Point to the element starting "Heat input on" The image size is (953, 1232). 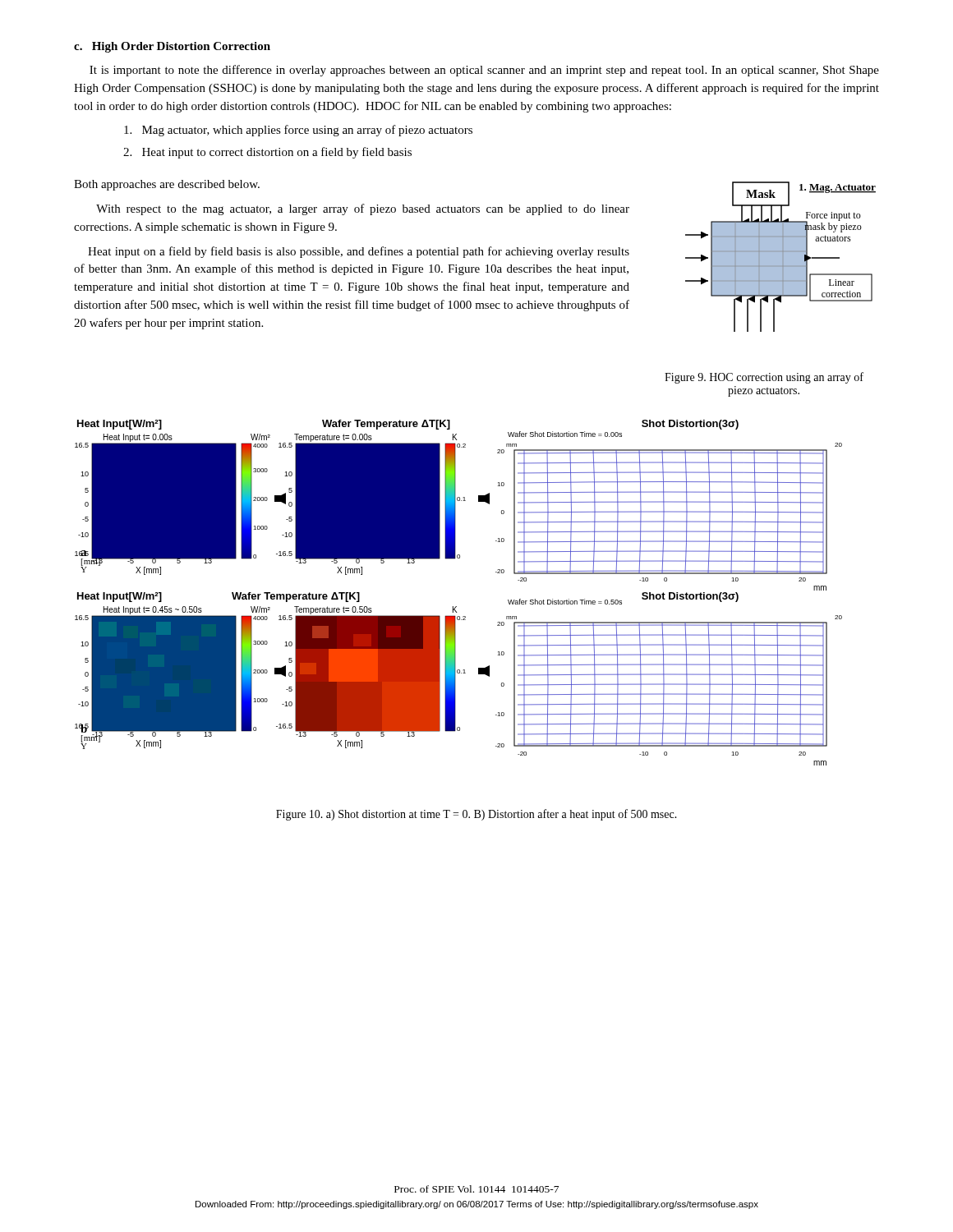pyautogui.click(x=352, y=287)
